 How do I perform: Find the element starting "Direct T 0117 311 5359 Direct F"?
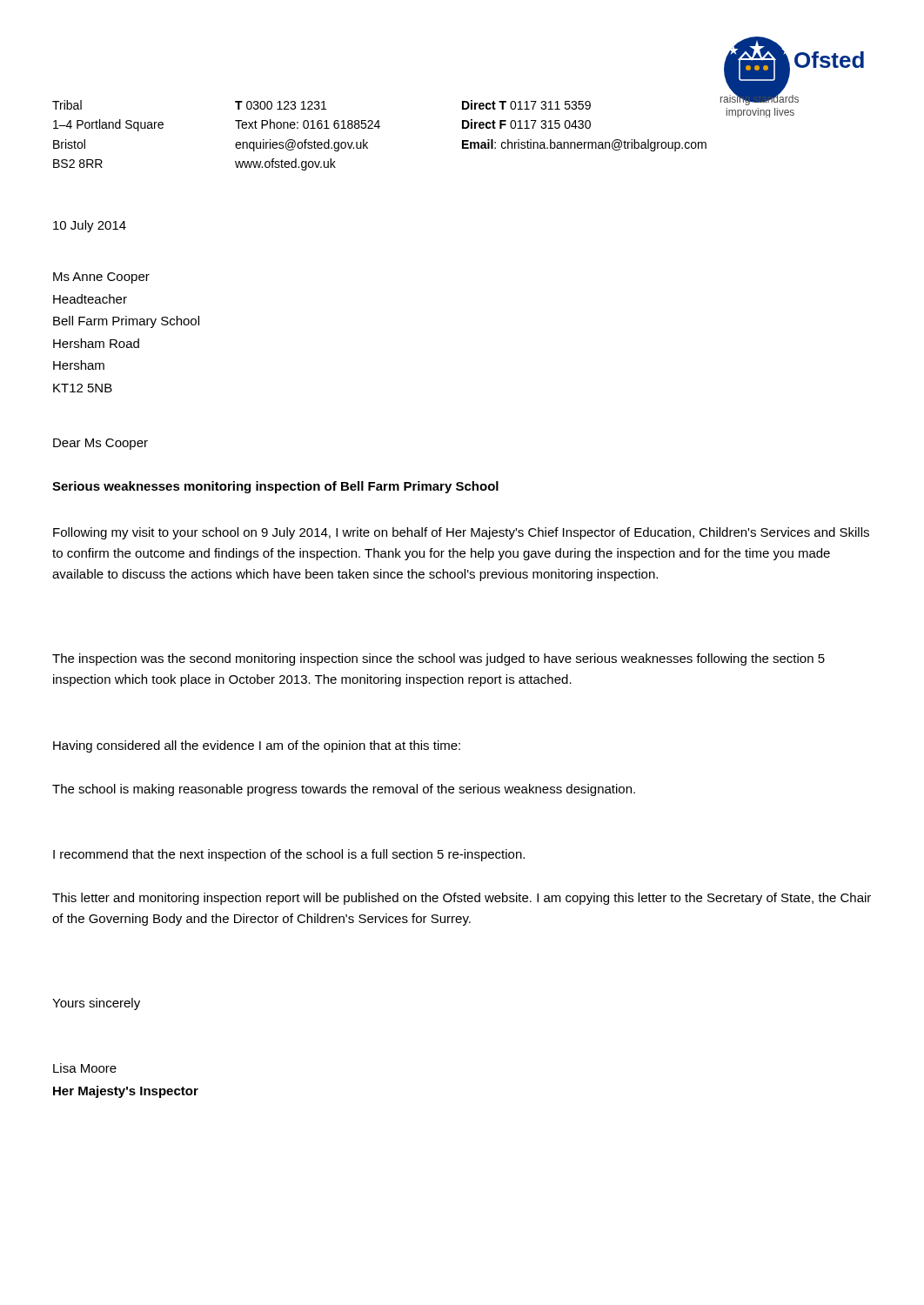[584, 125]
